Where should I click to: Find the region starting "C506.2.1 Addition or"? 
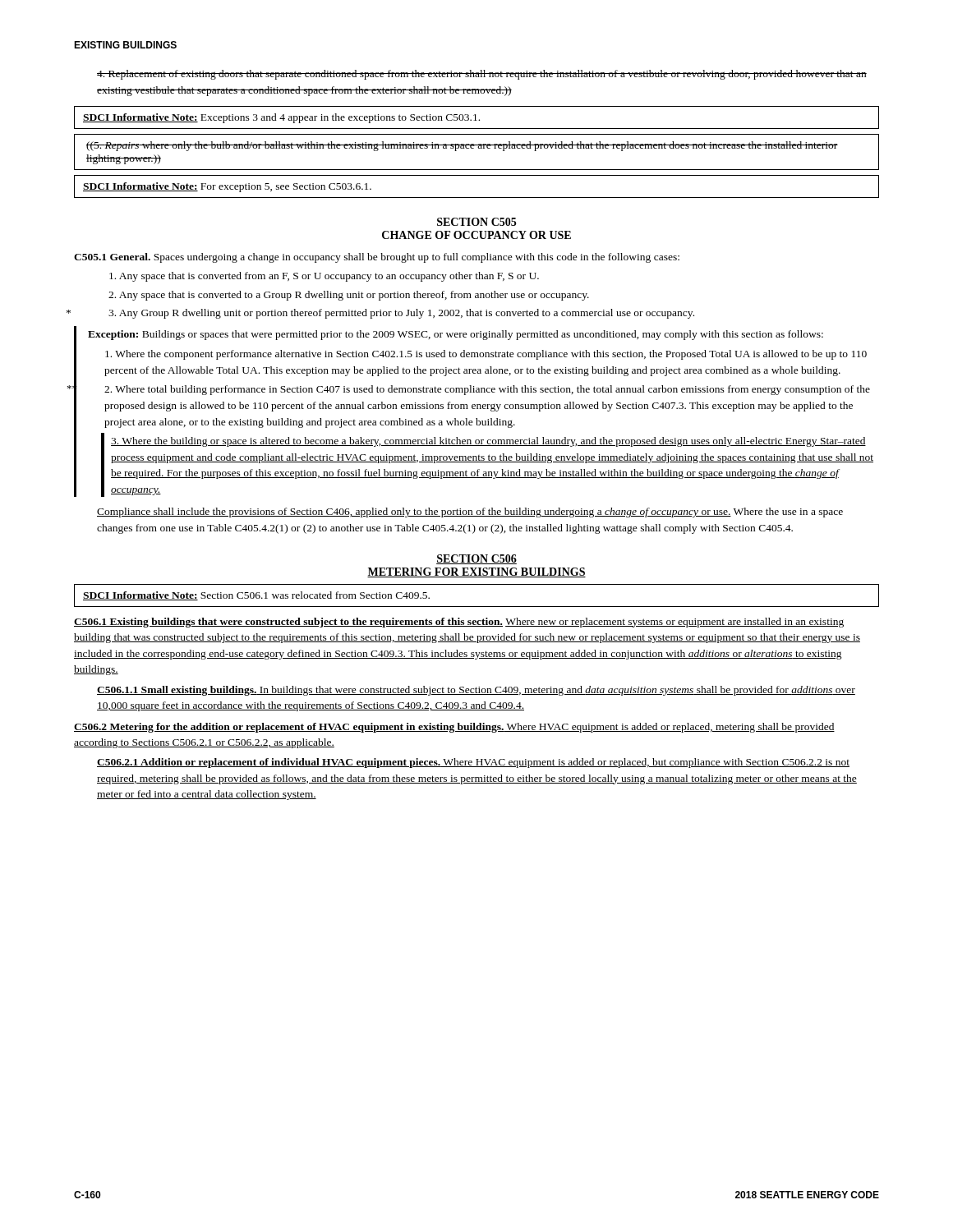477,778
